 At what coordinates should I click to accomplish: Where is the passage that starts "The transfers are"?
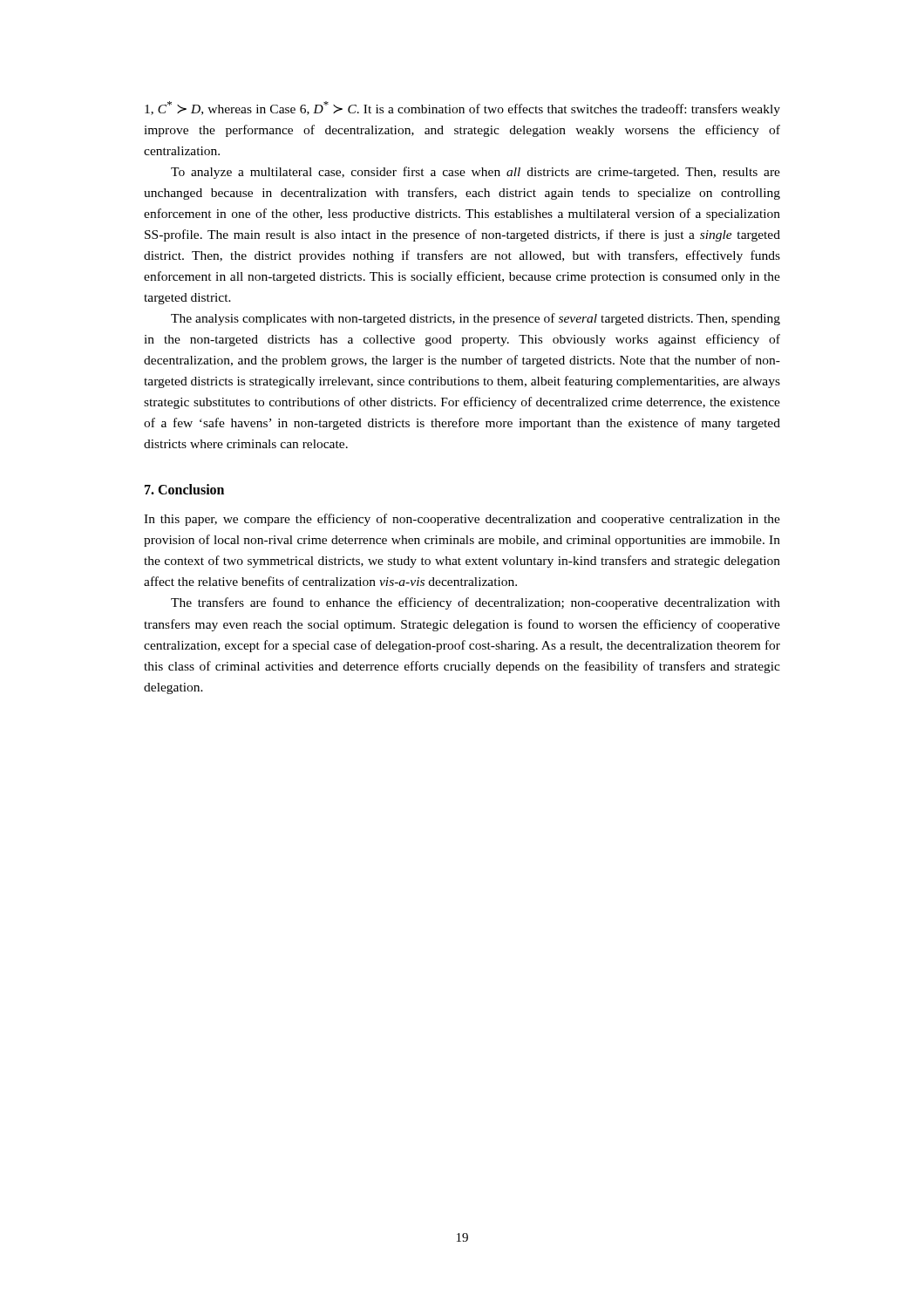[x=462, y=645]
